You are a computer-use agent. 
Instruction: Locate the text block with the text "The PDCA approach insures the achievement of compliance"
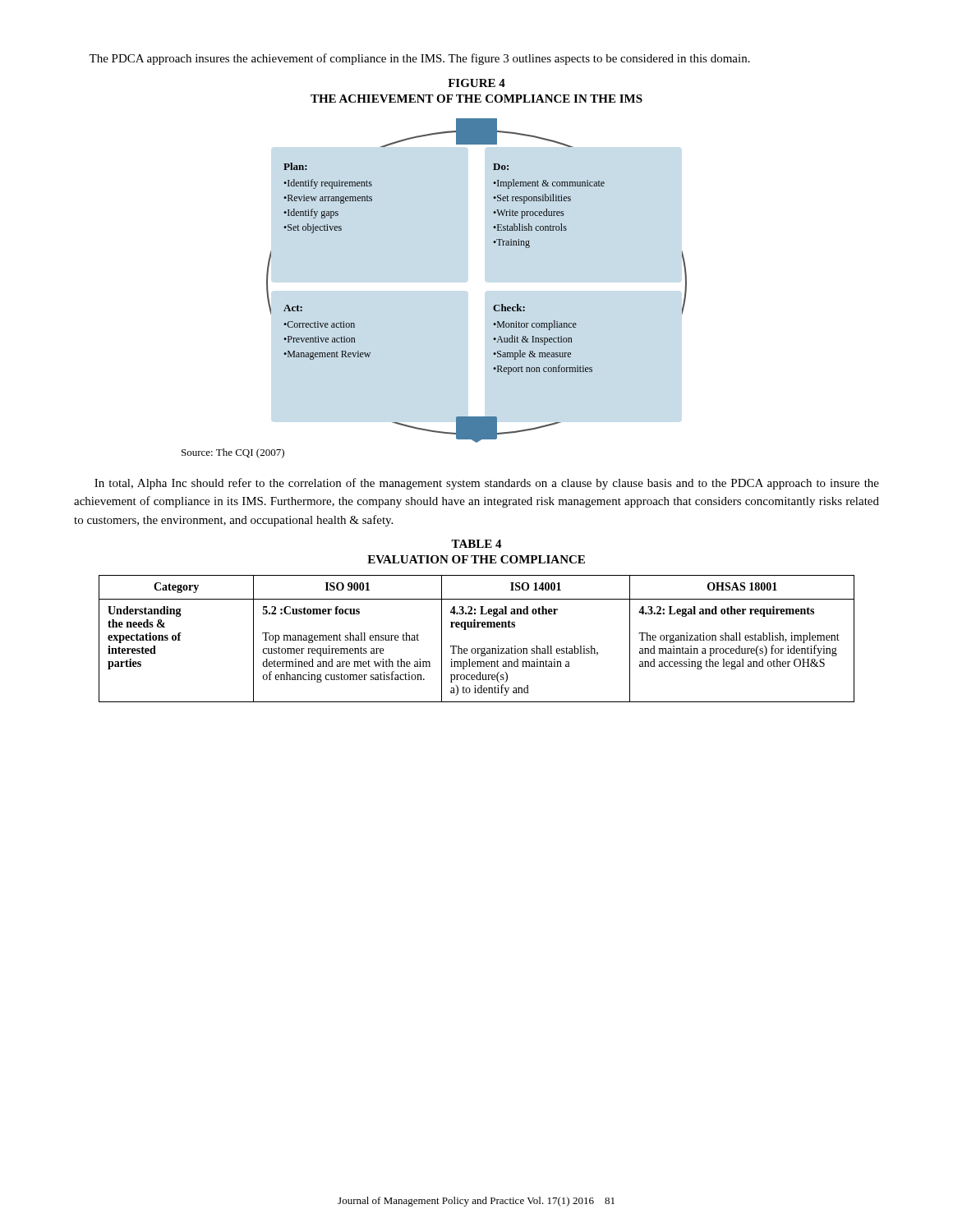[412, 58]
